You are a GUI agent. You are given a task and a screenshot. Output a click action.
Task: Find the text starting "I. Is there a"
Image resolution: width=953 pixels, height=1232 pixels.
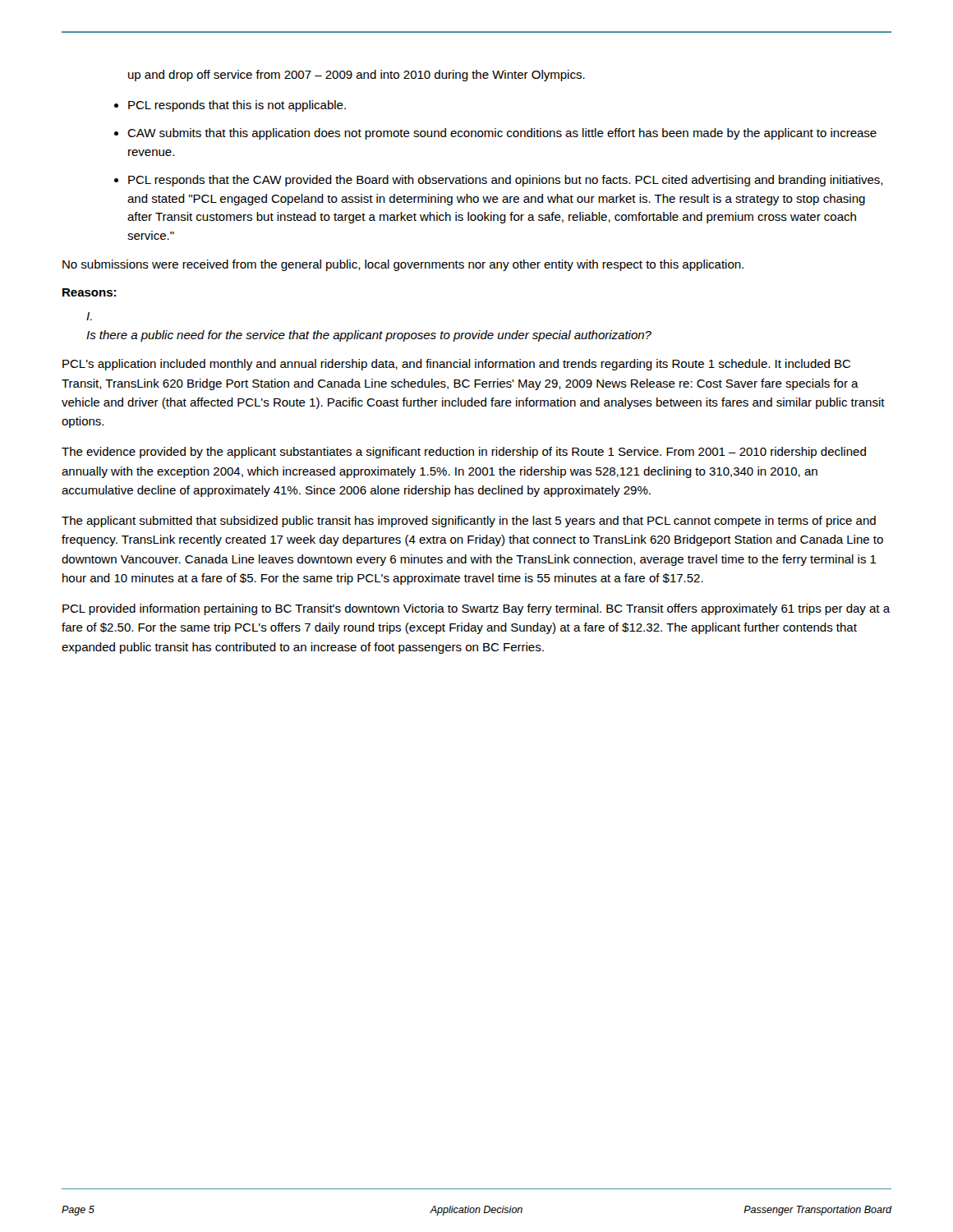tap(476, 326)
